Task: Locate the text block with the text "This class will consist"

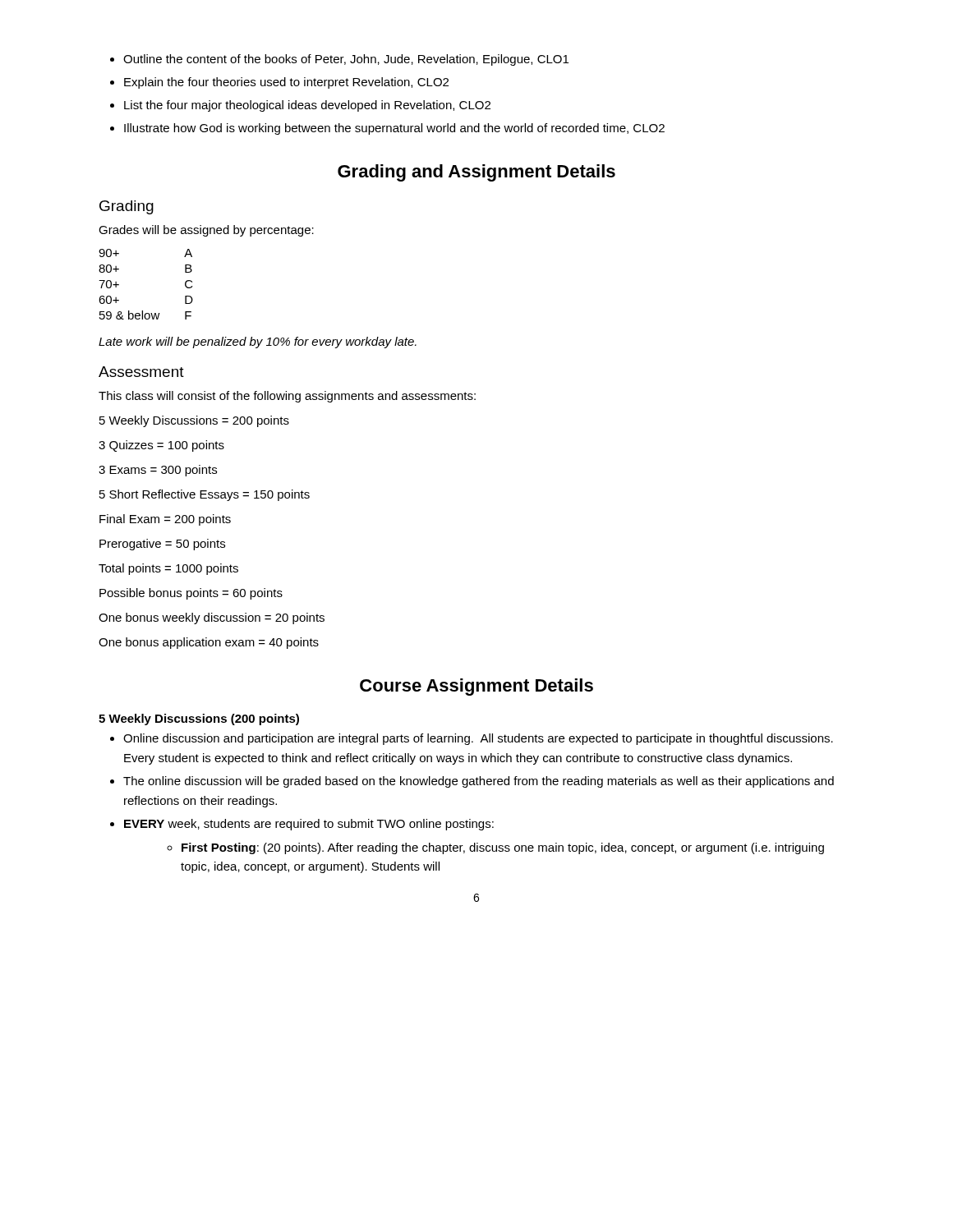Action: [x=288, y=395]
